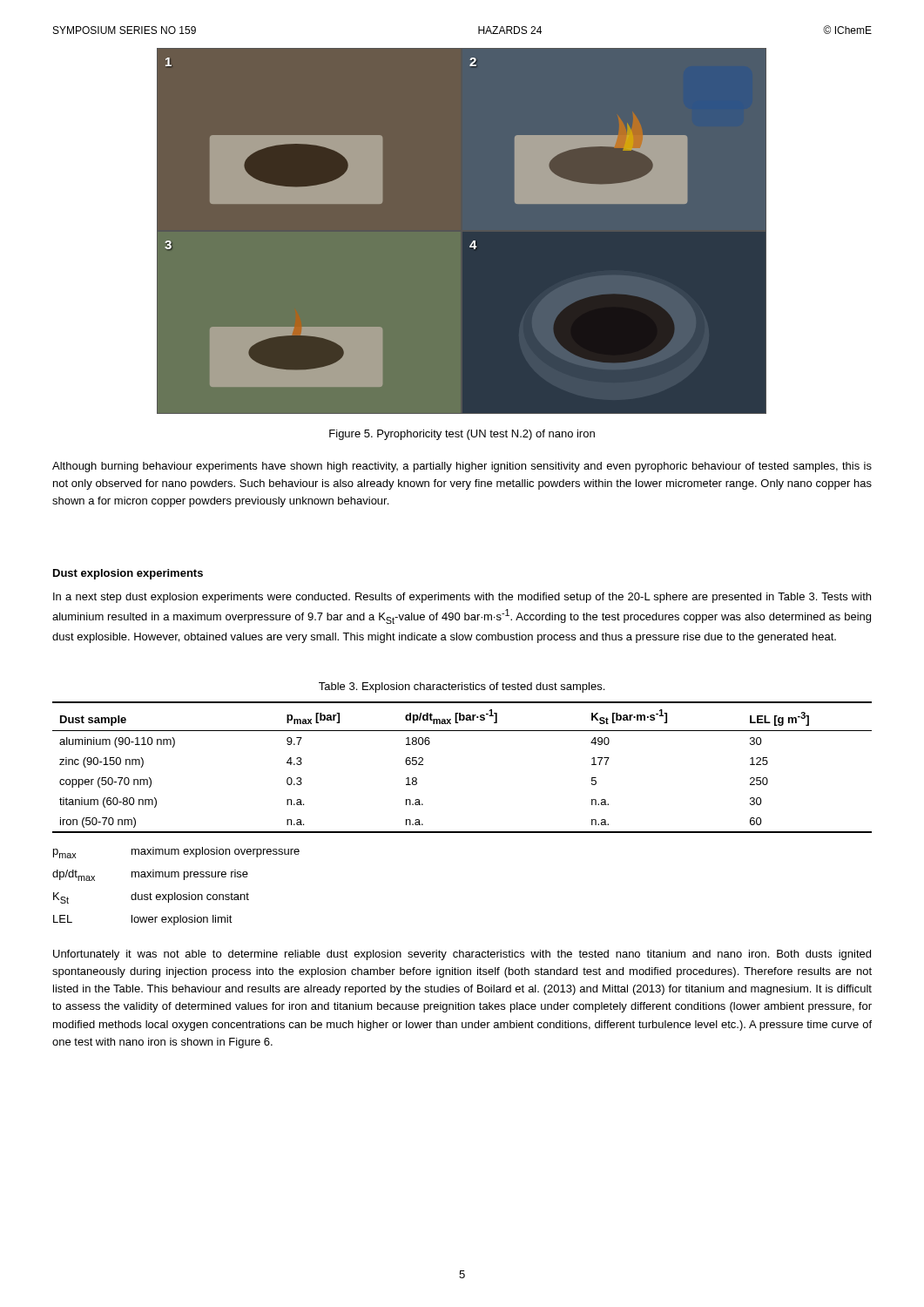Locate the block of text that opens with "In a next step"

click(462, 616)
